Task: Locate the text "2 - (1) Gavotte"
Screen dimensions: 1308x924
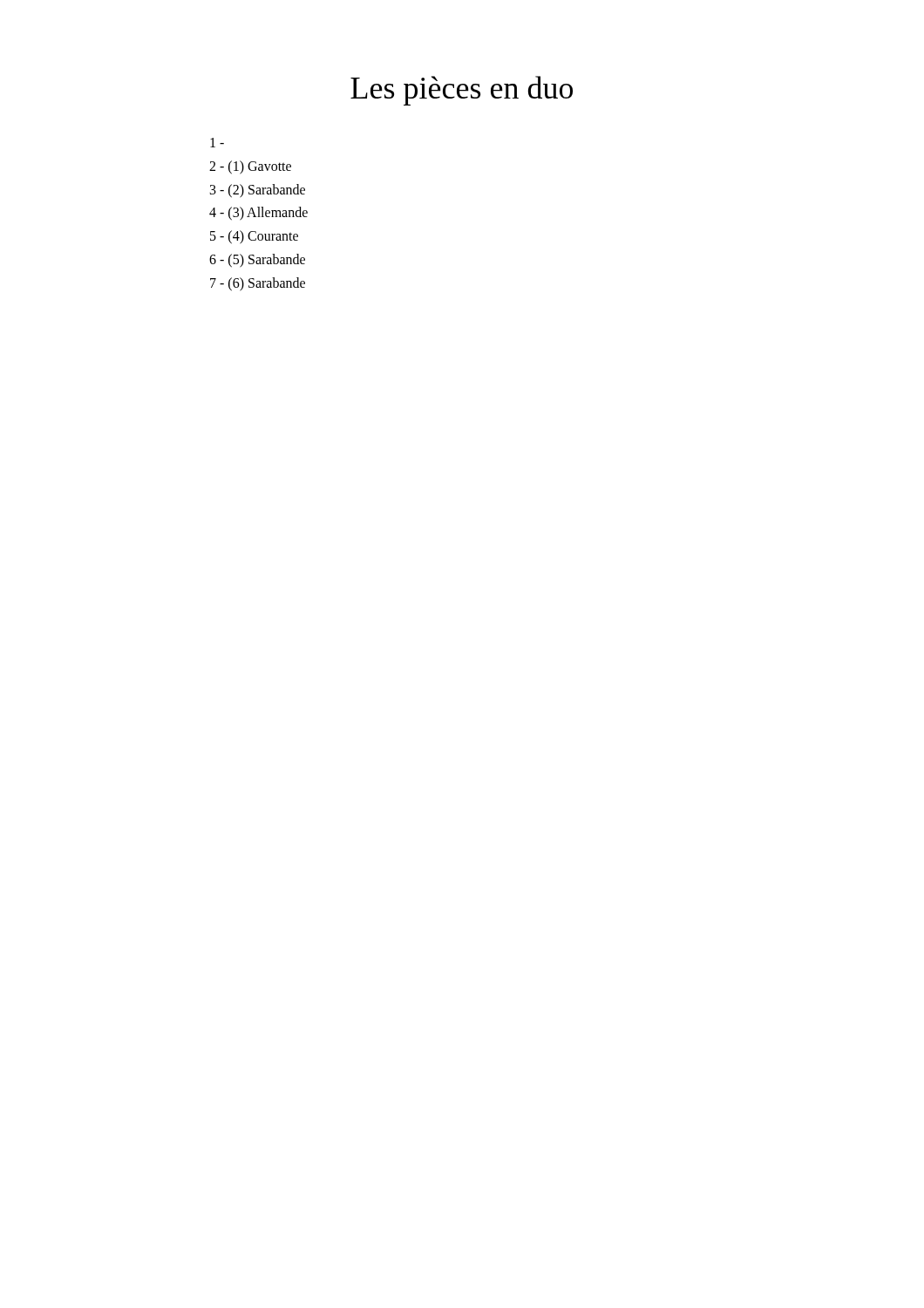Action: (250, 166)
